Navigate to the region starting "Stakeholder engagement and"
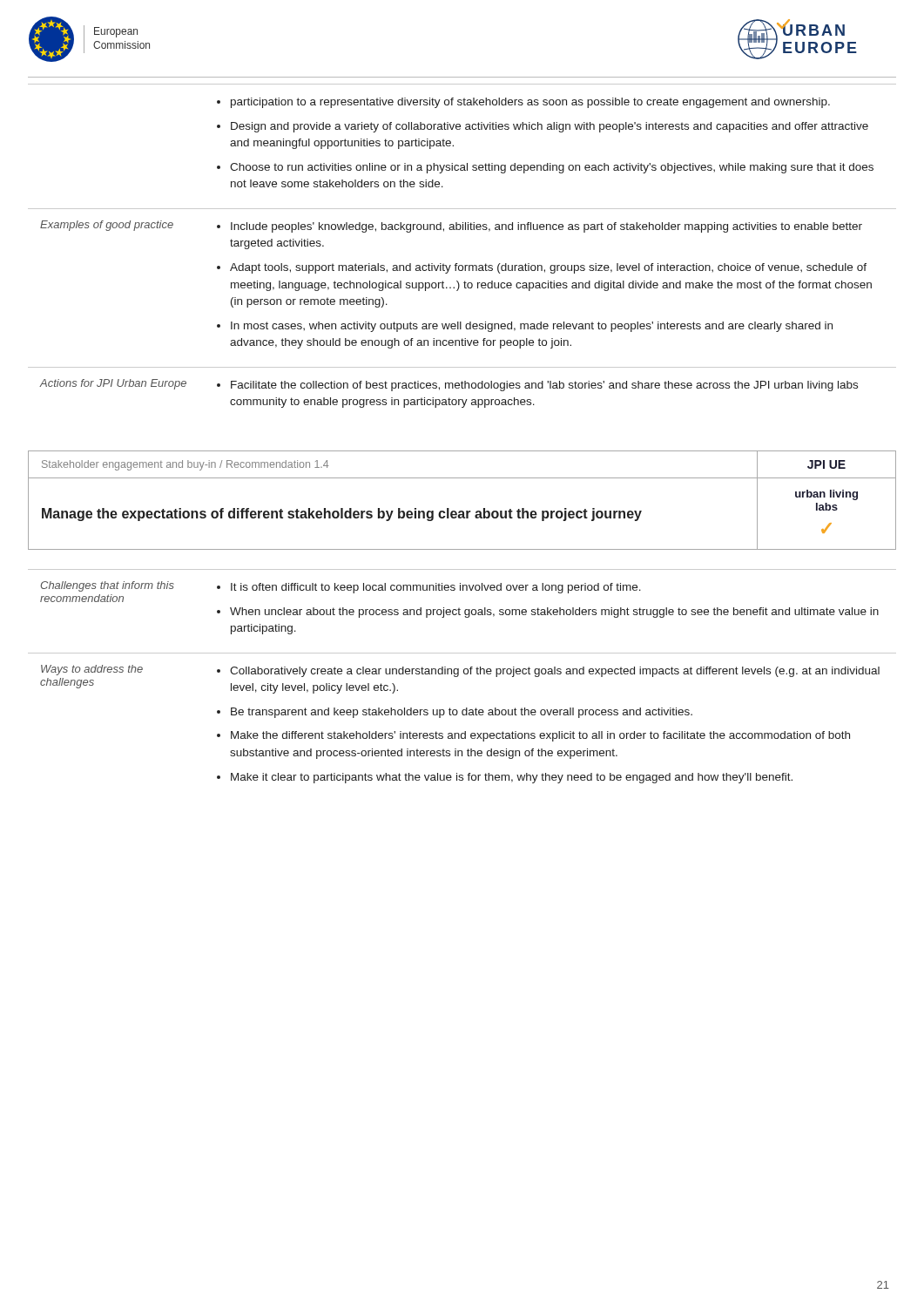The width and height of the screenshot is (924, 1307). click(185, 464)
